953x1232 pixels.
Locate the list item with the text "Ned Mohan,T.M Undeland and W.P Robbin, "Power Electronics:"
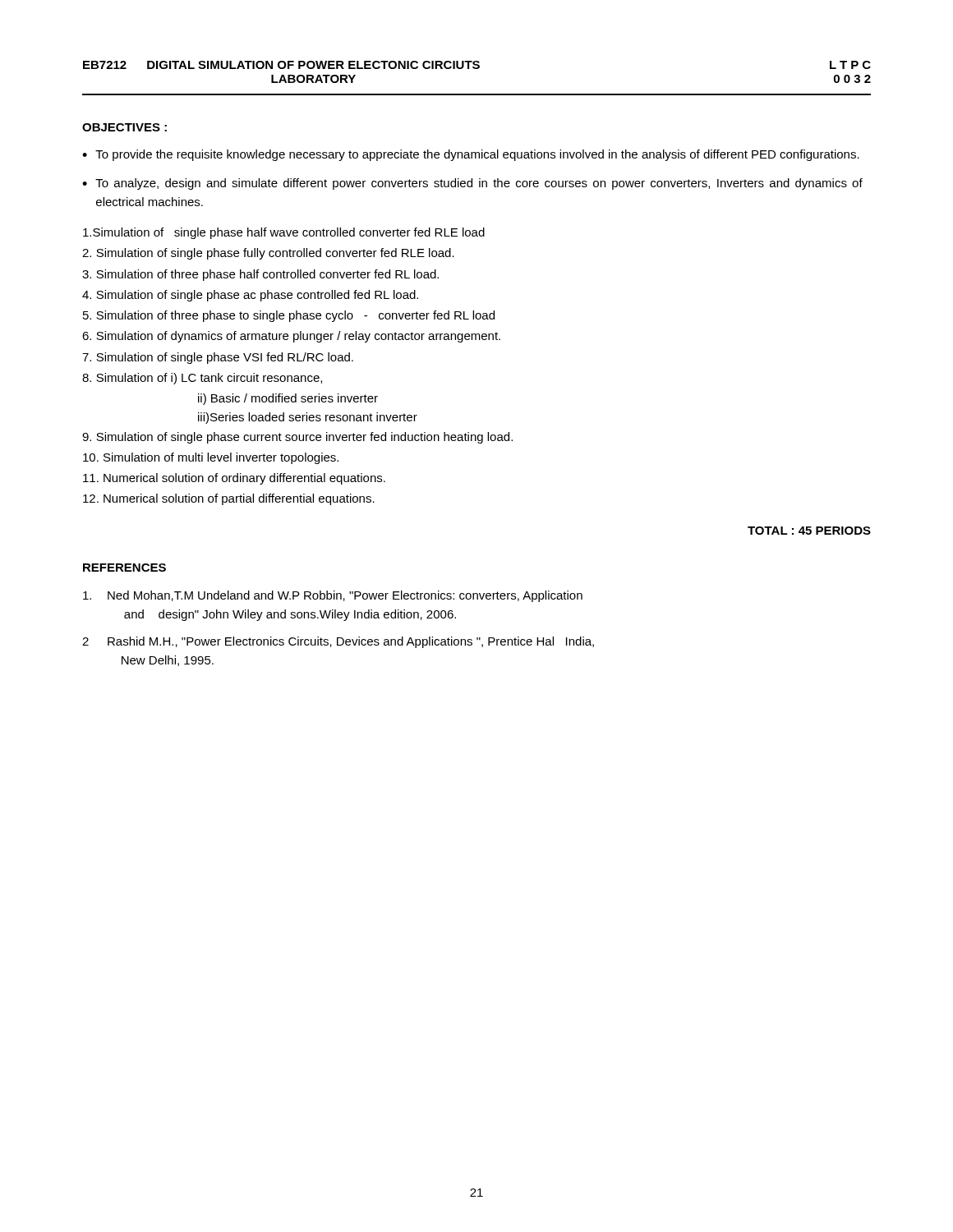click(x=476, y=604)
